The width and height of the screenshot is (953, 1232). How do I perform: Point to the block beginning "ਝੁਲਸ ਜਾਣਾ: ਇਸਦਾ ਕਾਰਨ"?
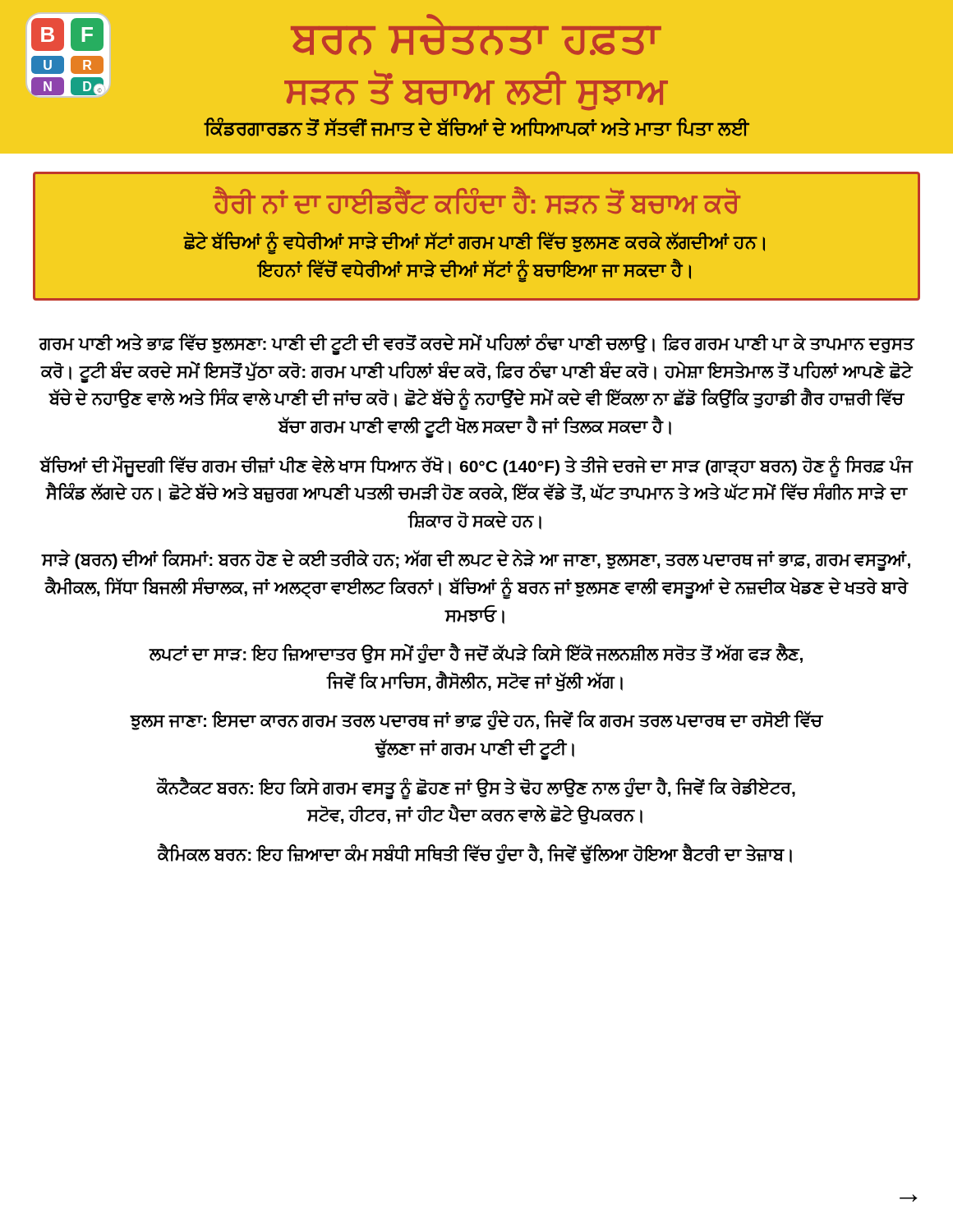(x=476, y=735)
